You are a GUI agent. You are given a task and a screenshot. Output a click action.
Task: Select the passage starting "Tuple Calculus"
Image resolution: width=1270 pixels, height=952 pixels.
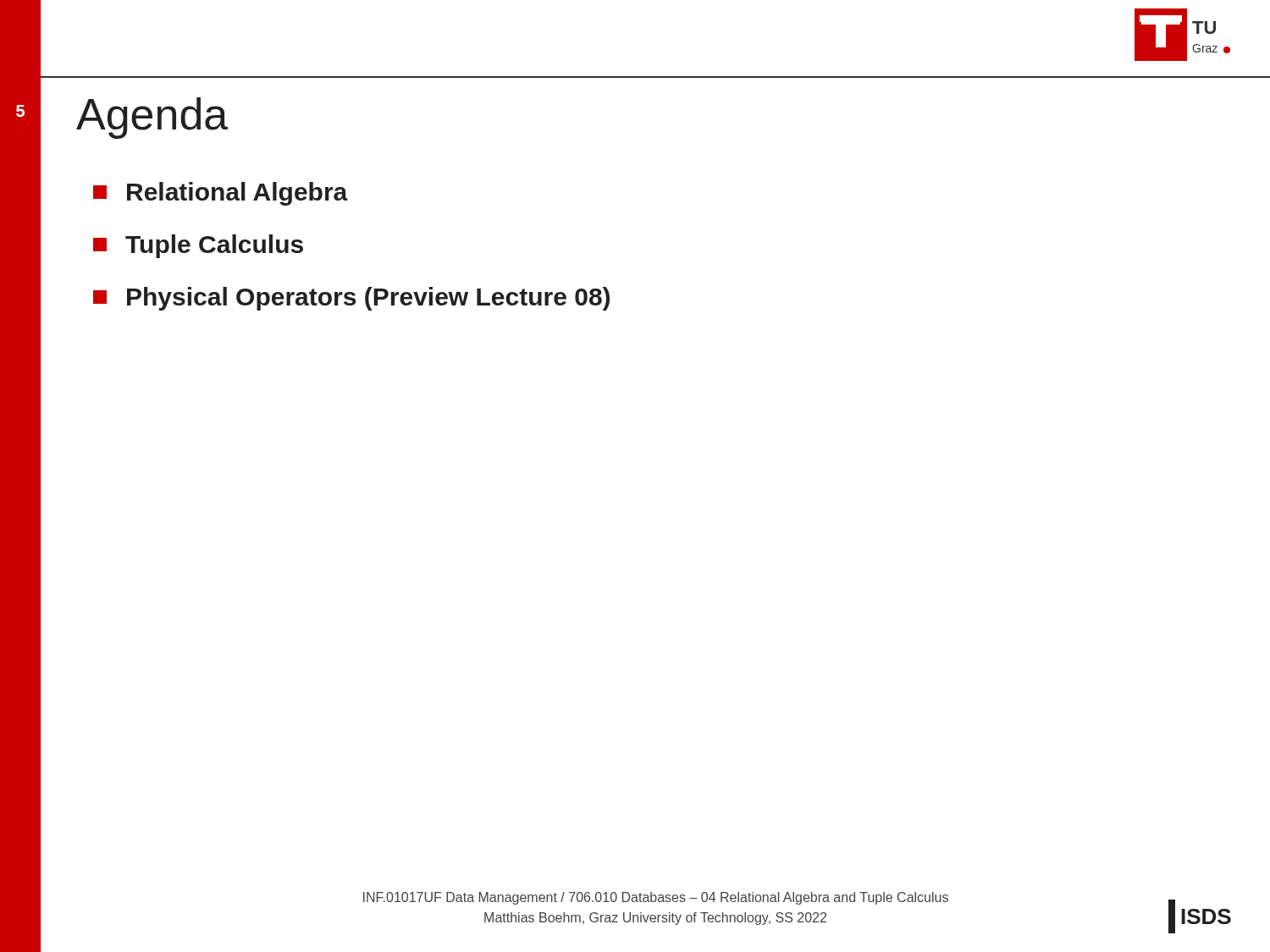(x=199, y=245)
